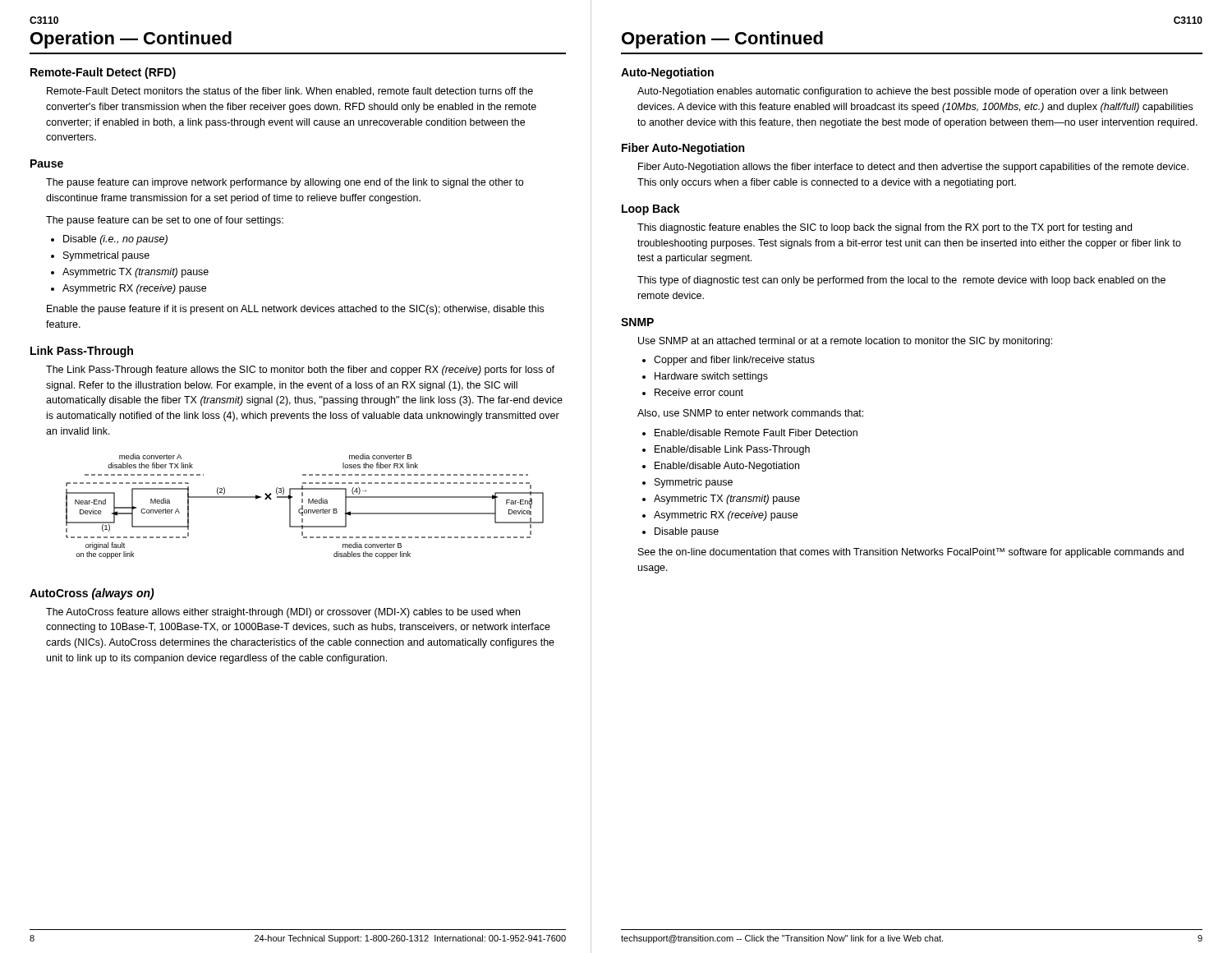Point to the text block starting "This type of diagnostic test can only be"
This screenshot has width=1232, height=953.
[x=902, y=288]
